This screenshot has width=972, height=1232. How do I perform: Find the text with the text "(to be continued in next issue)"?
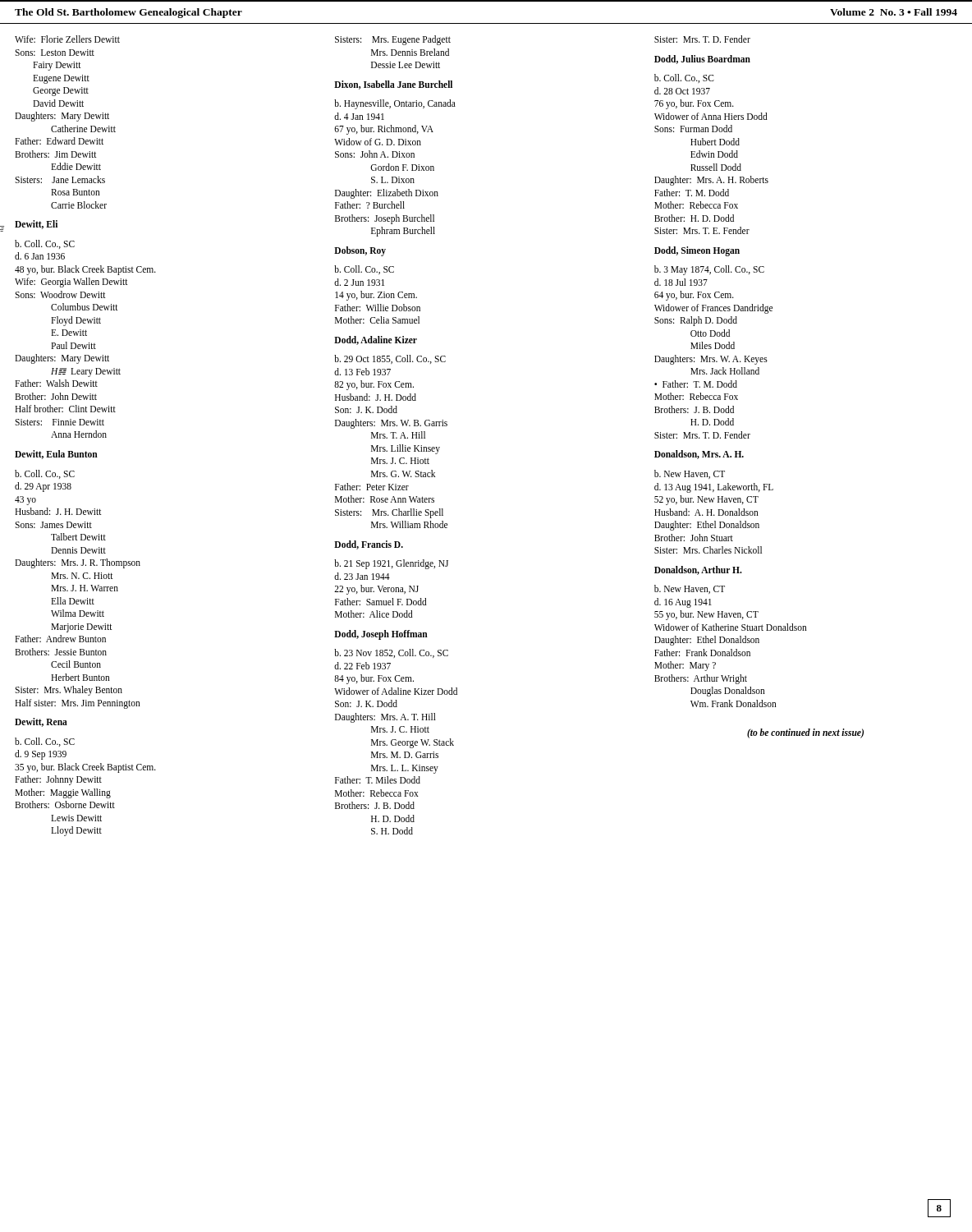(806, 733)
